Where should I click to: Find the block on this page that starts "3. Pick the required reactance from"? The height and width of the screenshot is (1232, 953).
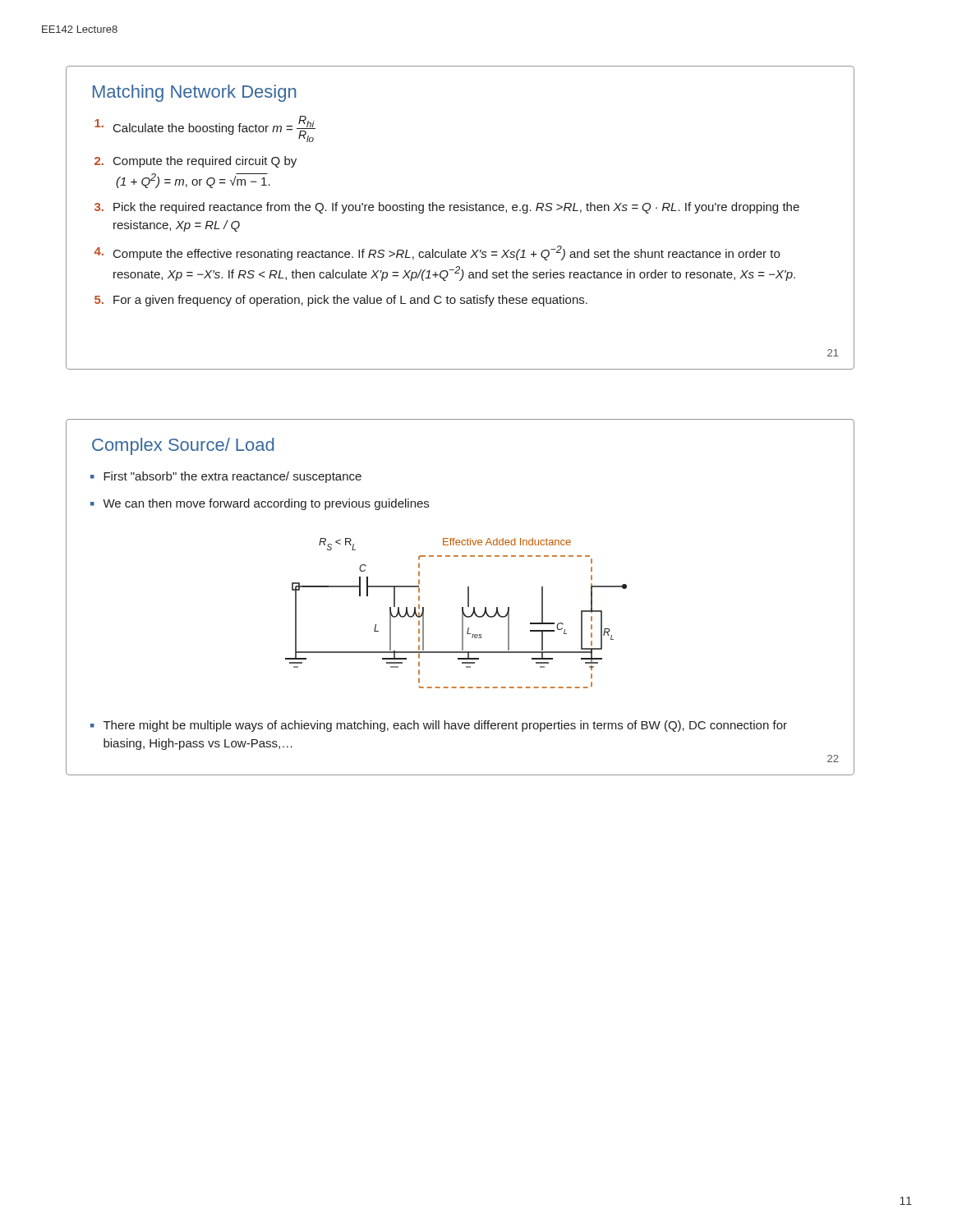[x=460, y=216]
